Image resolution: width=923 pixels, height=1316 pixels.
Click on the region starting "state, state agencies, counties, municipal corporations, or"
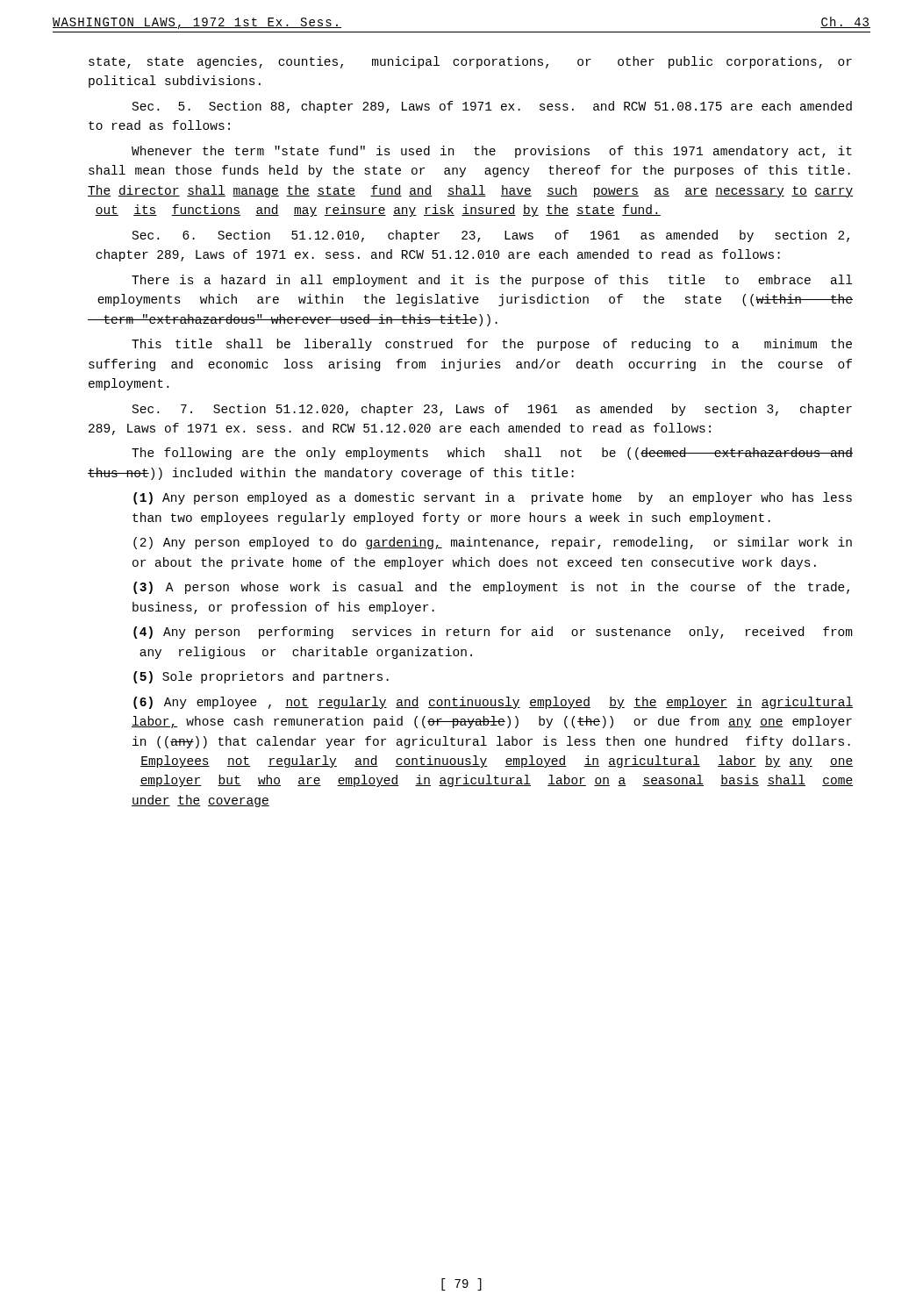click(470, 72)
